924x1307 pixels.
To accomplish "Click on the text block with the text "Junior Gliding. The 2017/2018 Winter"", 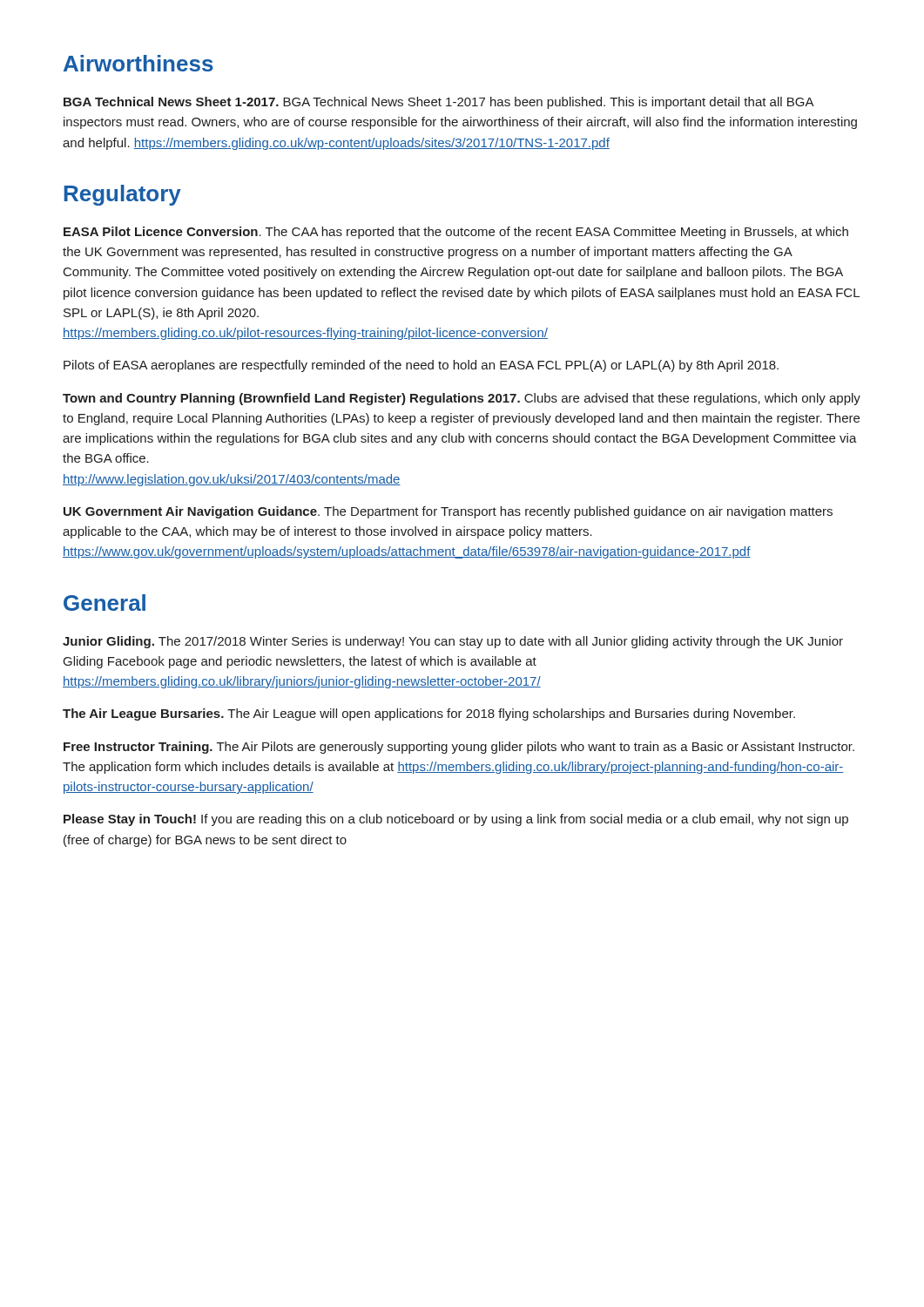I will pyautogui.click(x=453, y=661).
